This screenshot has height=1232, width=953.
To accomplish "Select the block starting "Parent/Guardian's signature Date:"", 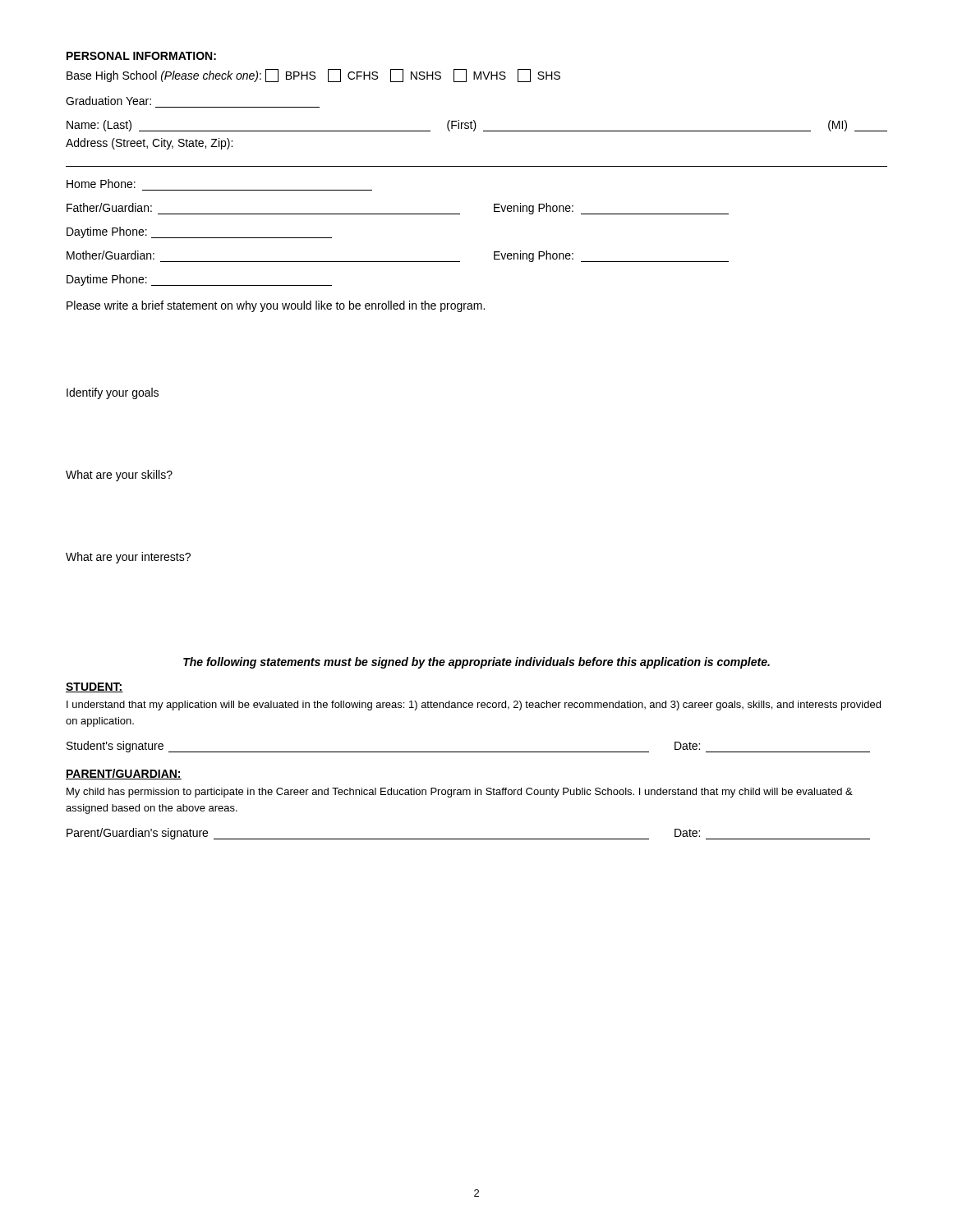I will 476,832.
